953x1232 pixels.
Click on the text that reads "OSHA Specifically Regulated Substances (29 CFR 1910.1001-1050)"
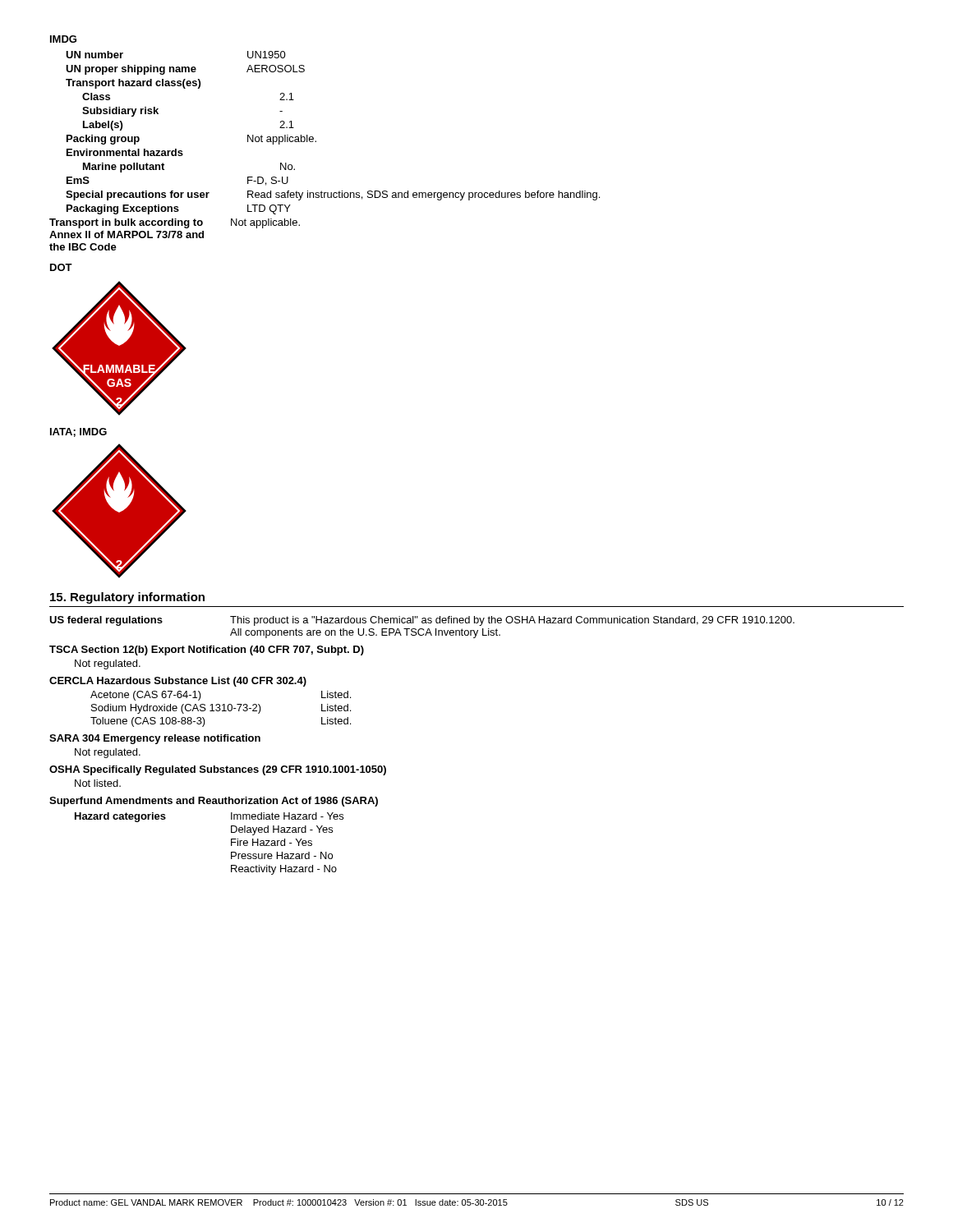coord(218,770)
